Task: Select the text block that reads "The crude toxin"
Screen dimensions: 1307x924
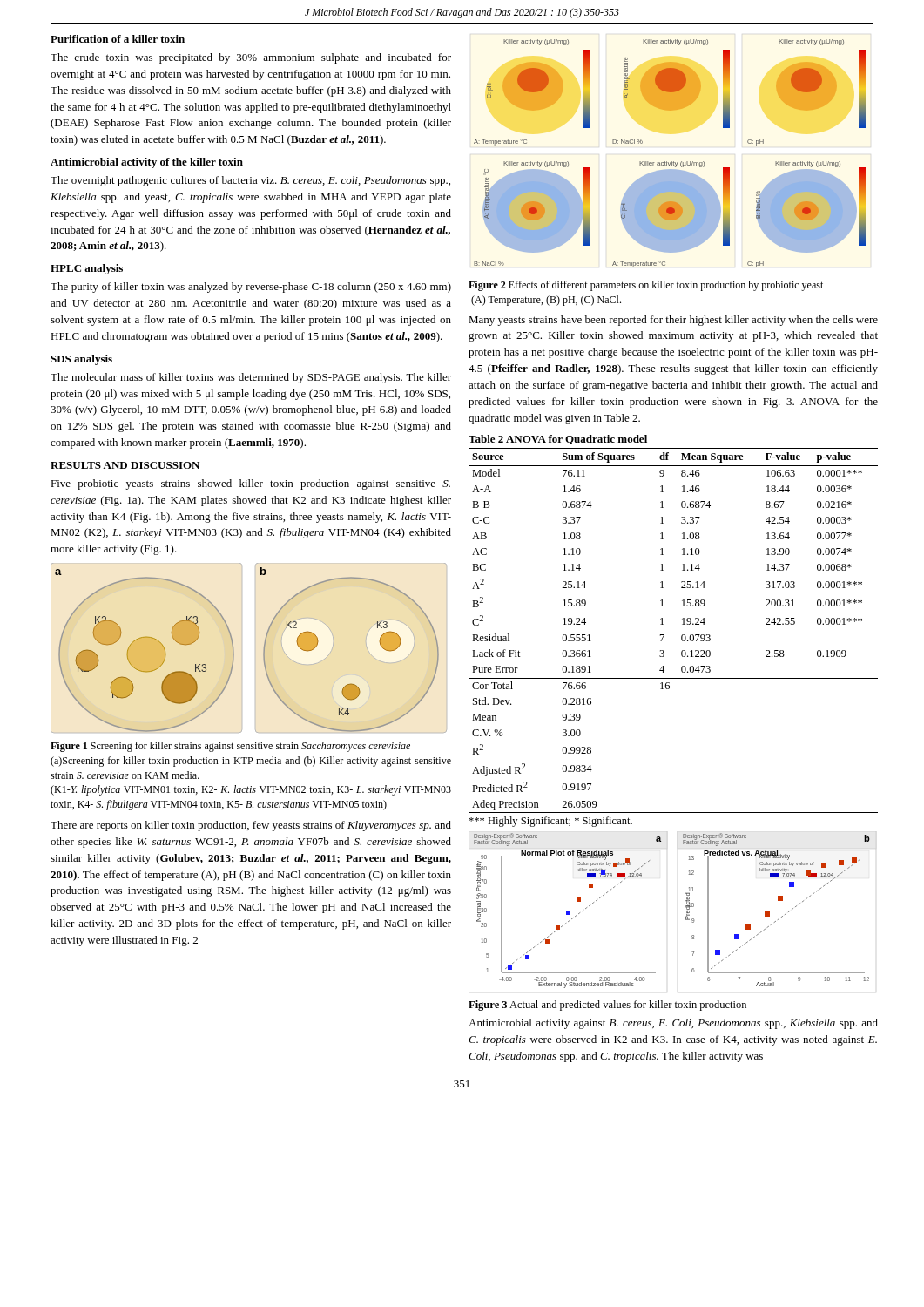Action: pos(251,99)
